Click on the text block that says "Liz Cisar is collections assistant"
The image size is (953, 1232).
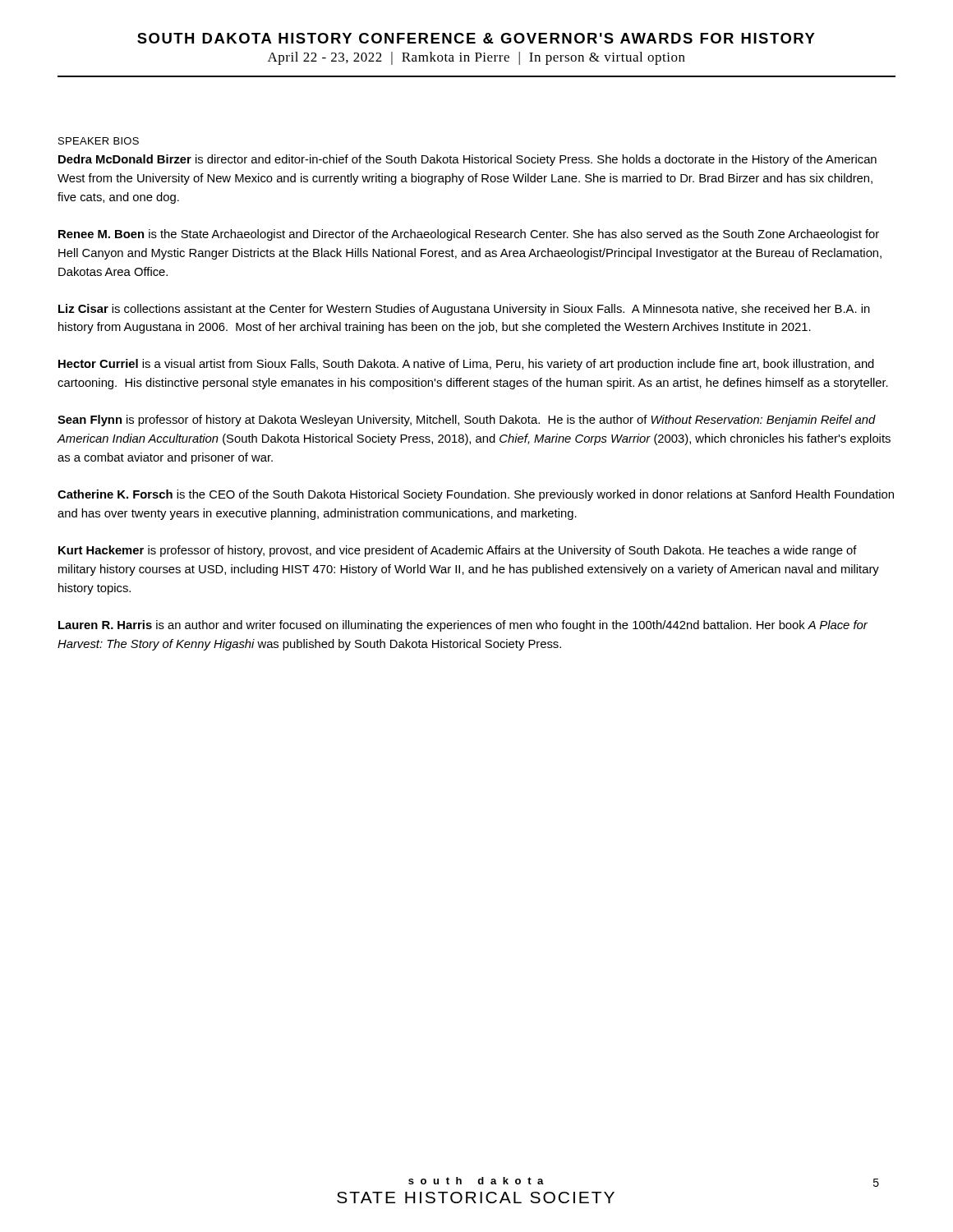coord(464,318)
